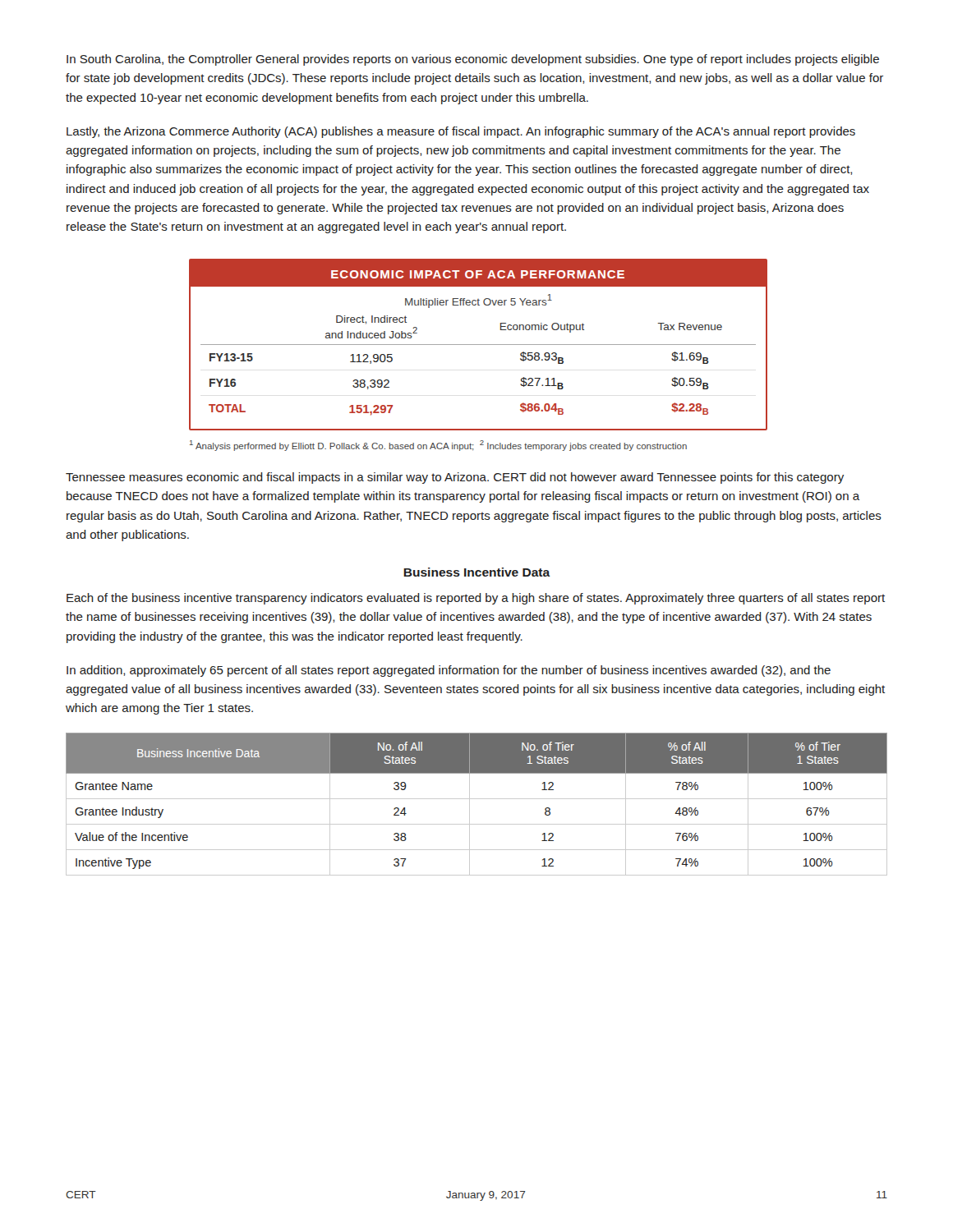Screen dimensions: 1232x953
Task: Find the table that mentions "Tax Revenue"
Action: [476, 345]
